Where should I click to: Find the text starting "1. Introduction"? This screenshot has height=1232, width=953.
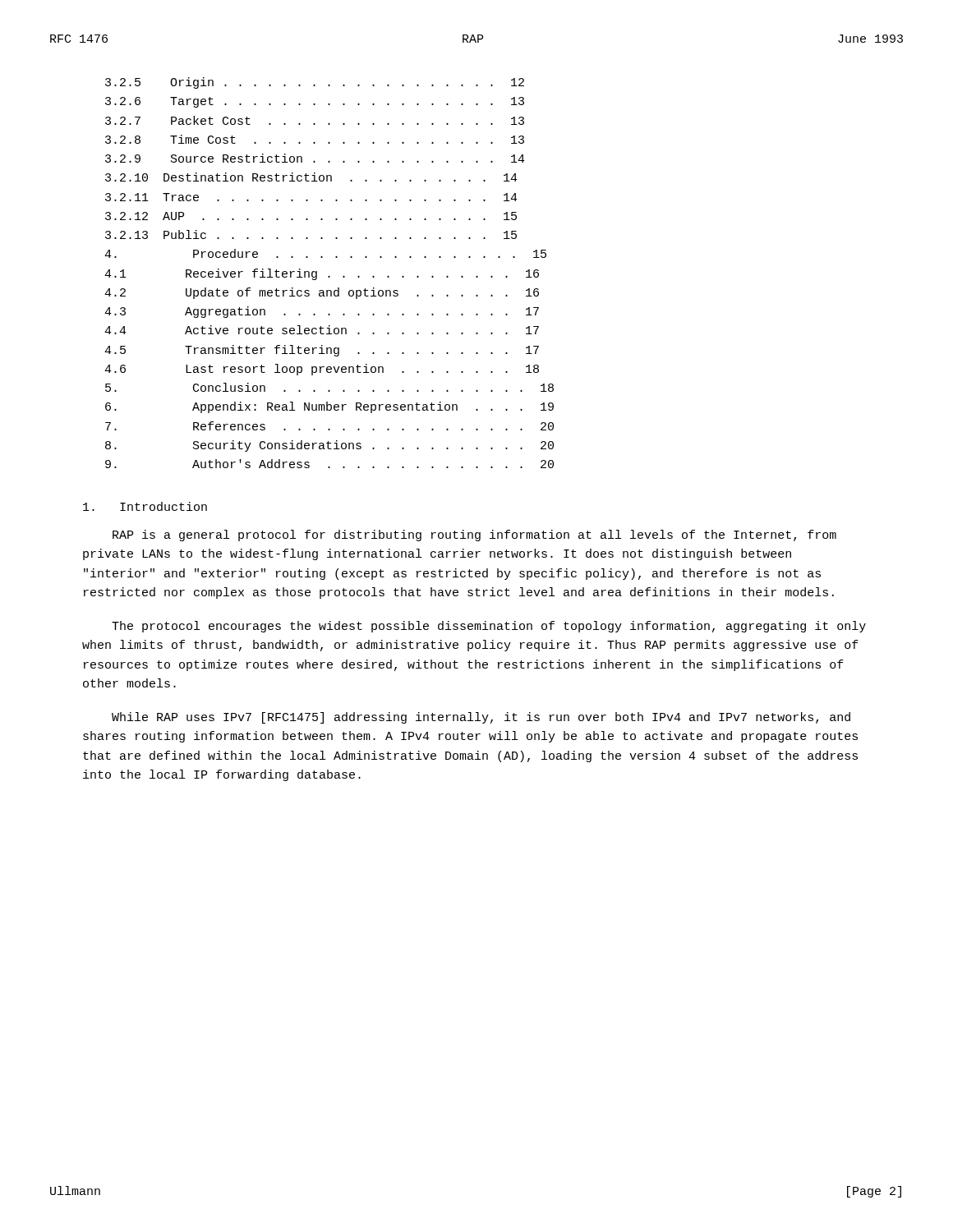[x=145, y=508]
